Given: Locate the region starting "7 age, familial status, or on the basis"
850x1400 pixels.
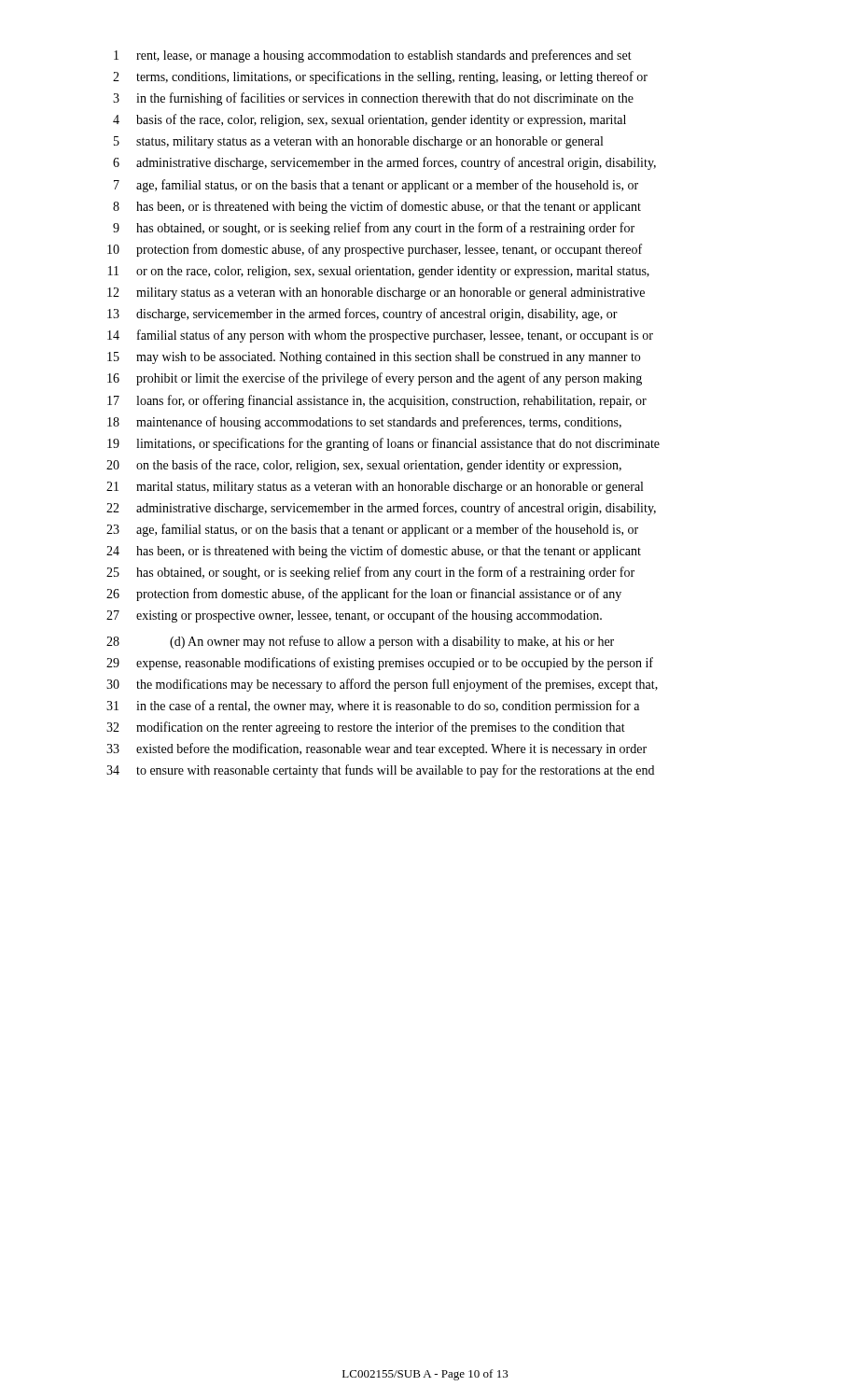Looking at the screenshot, I should pyautogui.click(x=443, y=185).
